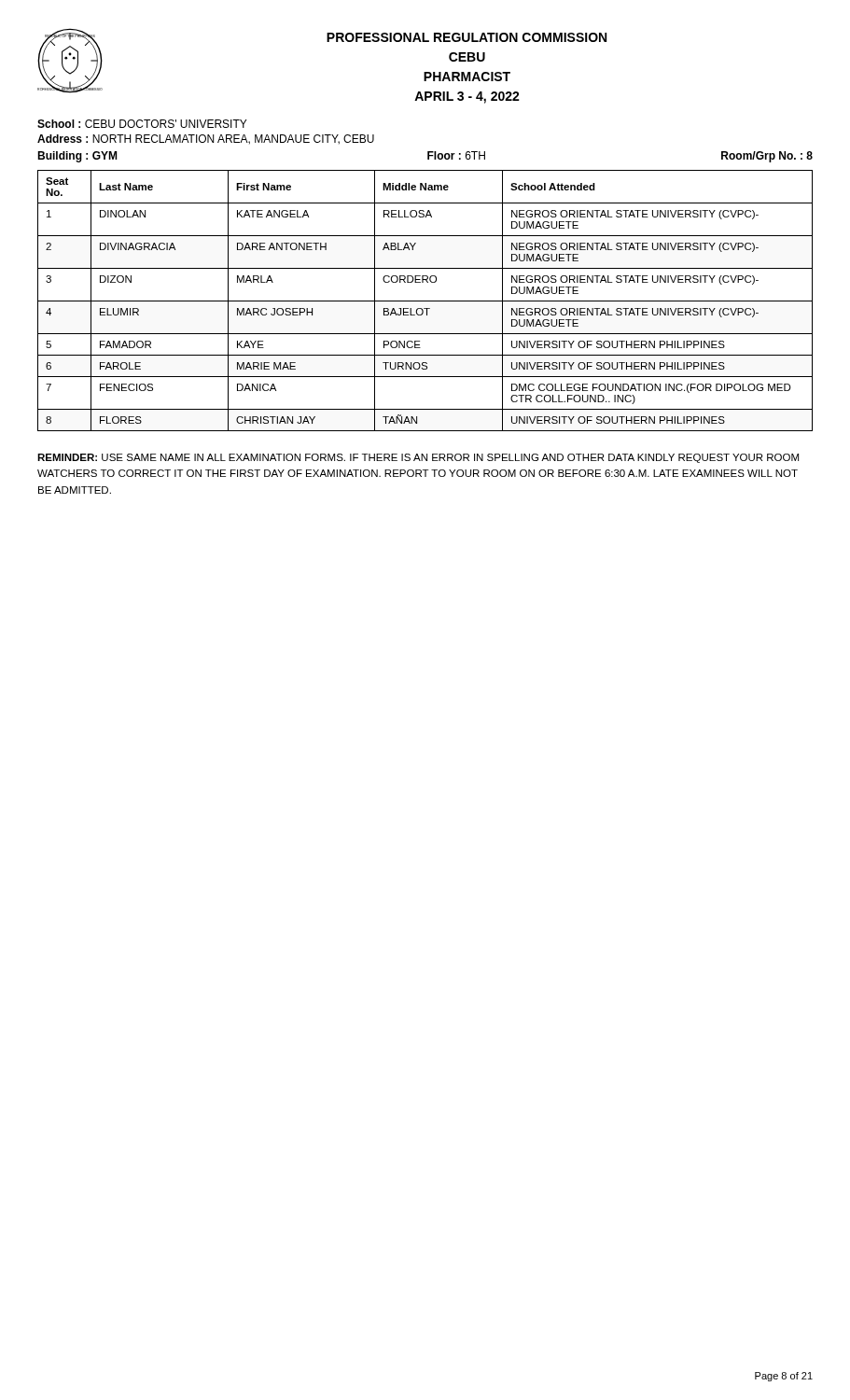Find the block on this page that starts "Building : GYM Floor : 6TH Room/Grp No."
Viewport: 850px width, 1400px height.
pos(425,156)
